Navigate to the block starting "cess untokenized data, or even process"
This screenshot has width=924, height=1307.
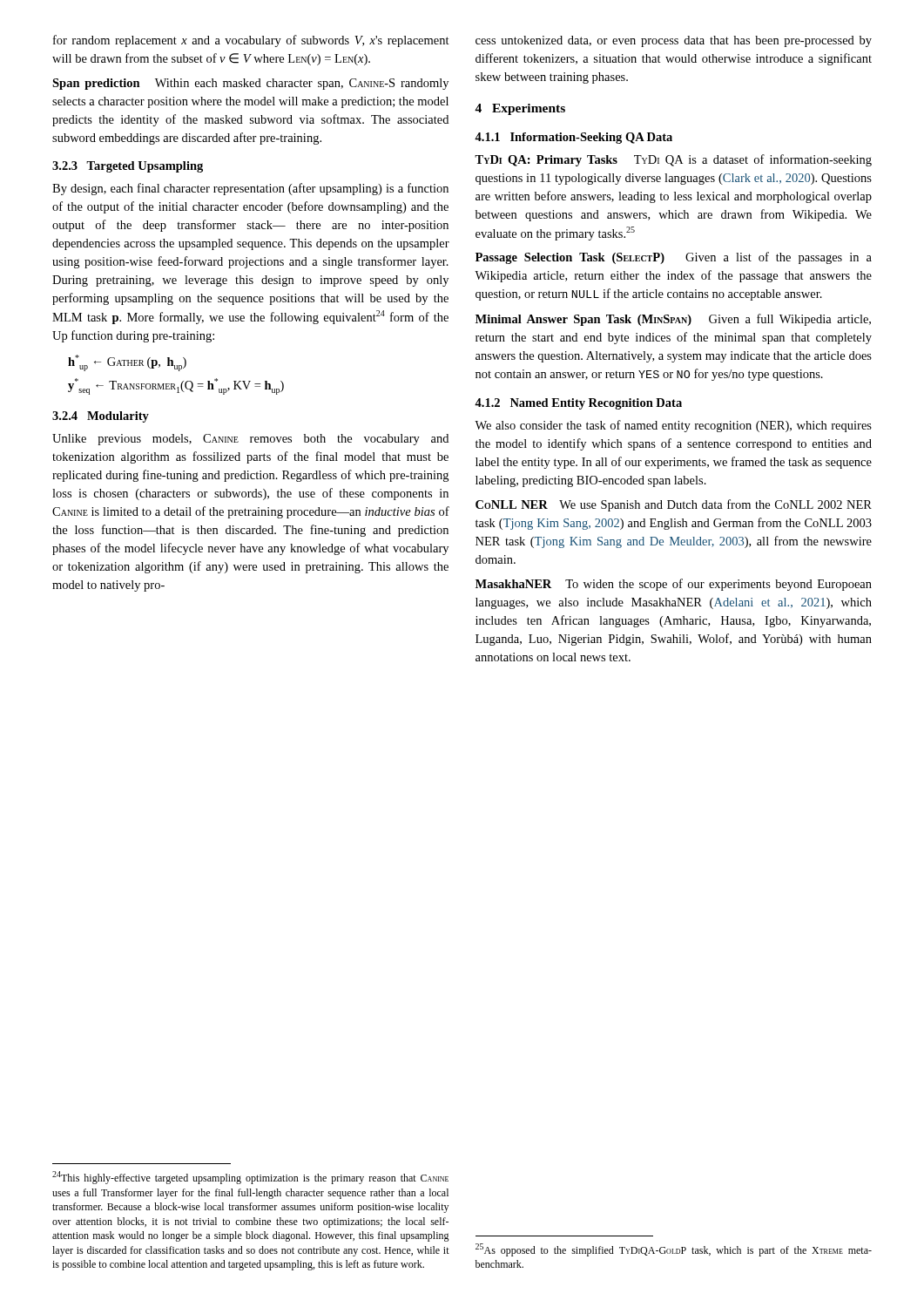673,59
